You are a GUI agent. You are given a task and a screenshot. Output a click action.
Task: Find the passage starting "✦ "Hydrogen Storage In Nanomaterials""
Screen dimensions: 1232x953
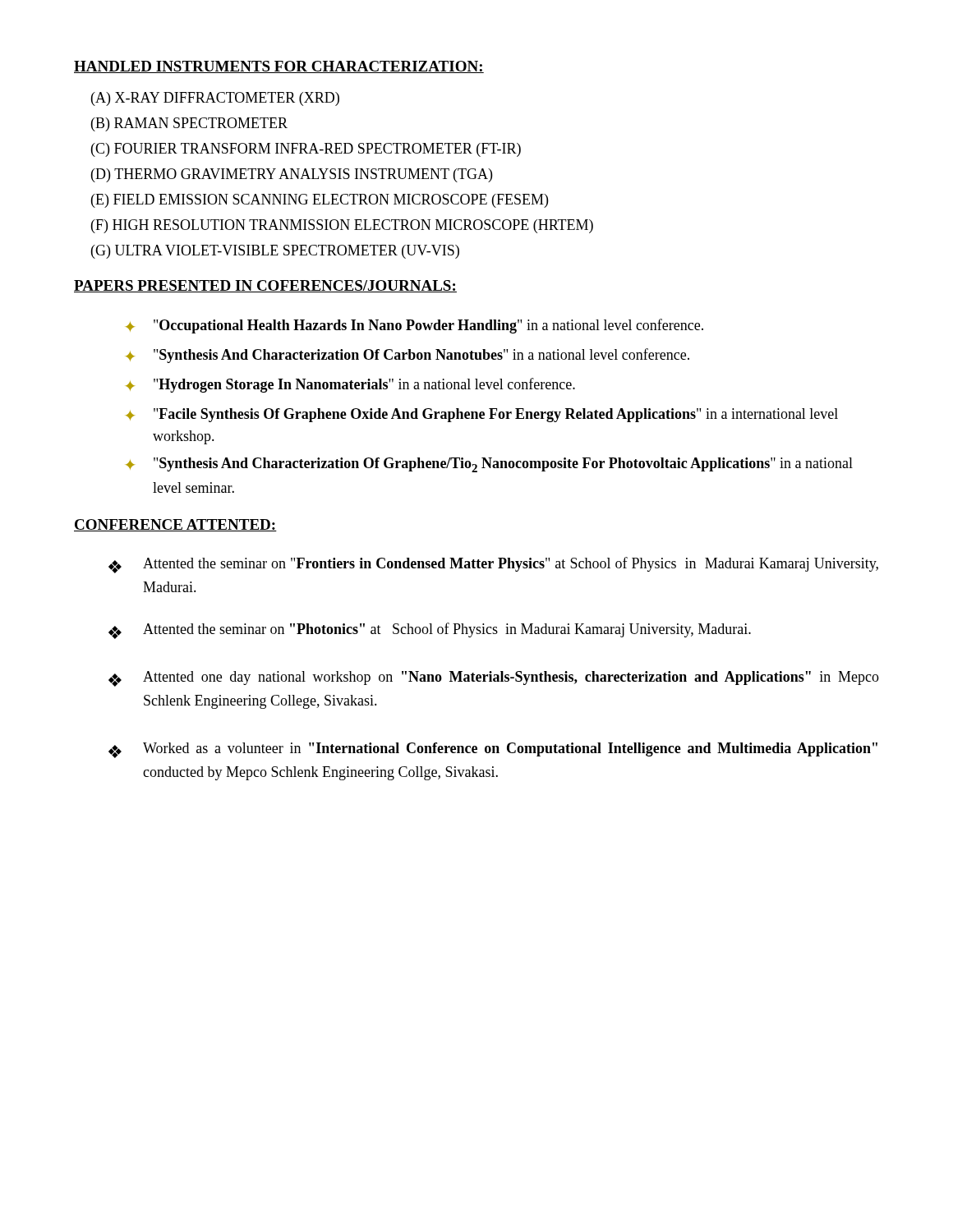tap(501, 386)
